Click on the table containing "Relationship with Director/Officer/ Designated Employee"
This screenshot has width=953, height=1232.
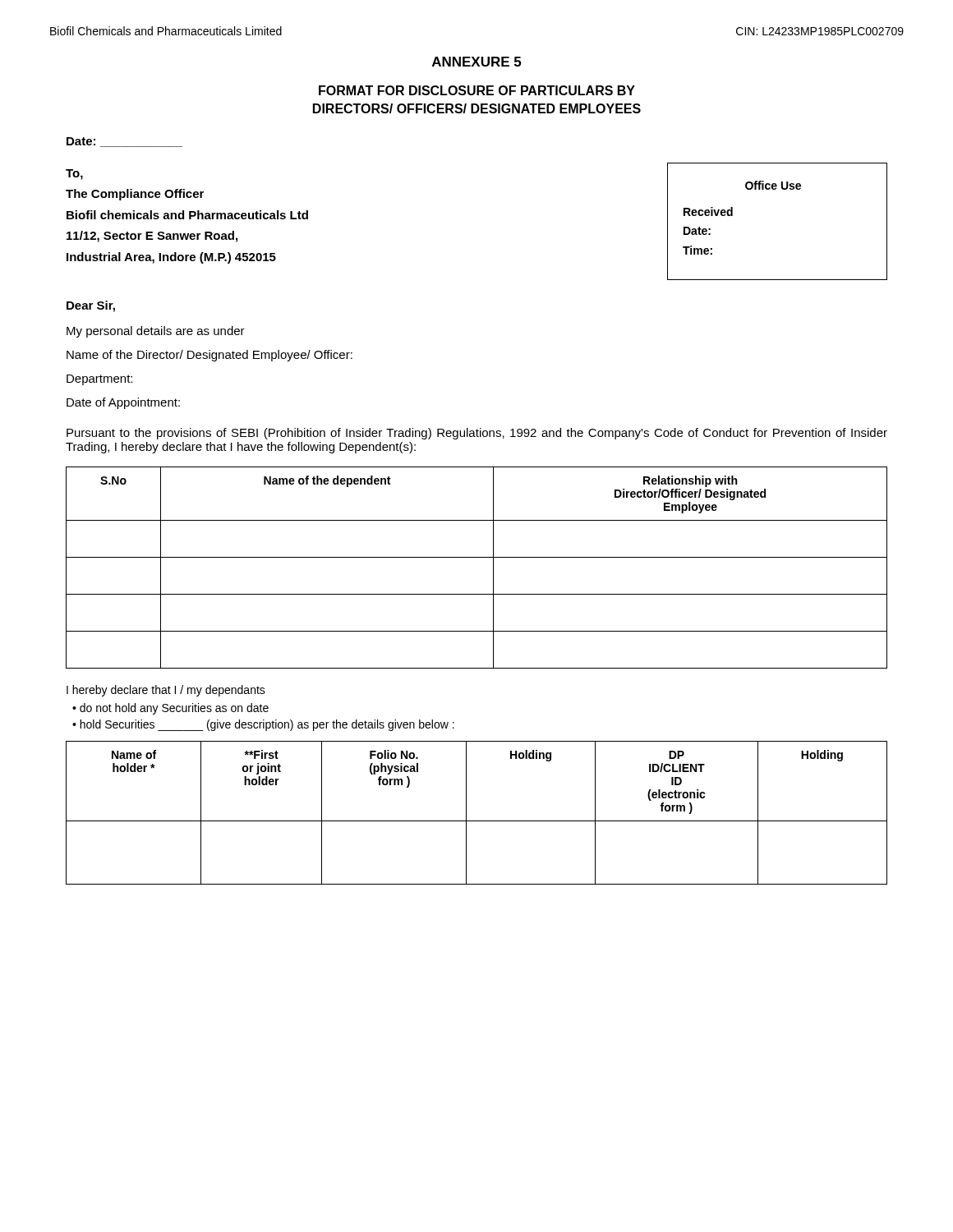point(476,567)
